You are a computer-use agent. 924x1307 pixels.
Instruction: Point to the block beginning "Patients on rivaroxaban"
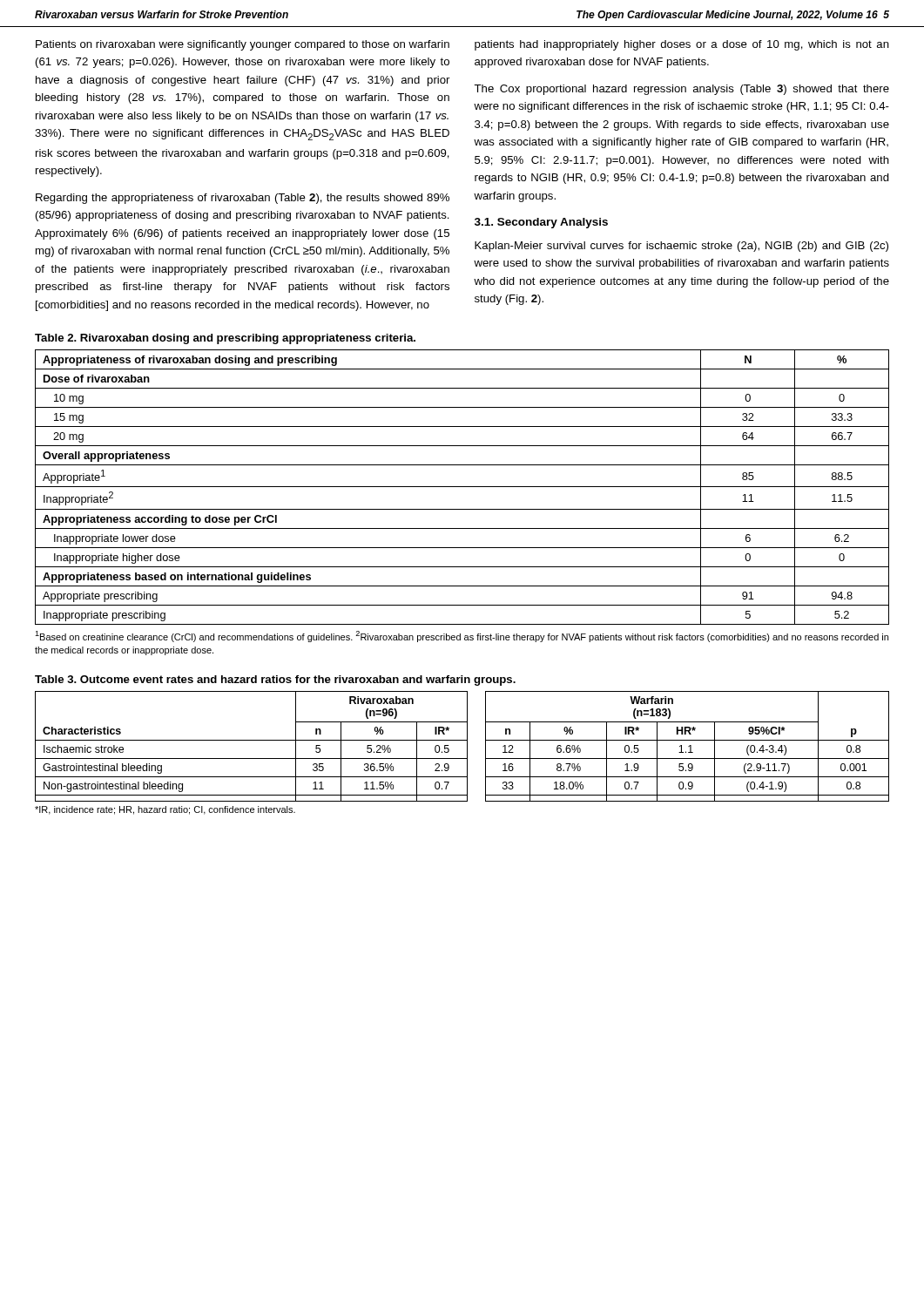(243, 45)
